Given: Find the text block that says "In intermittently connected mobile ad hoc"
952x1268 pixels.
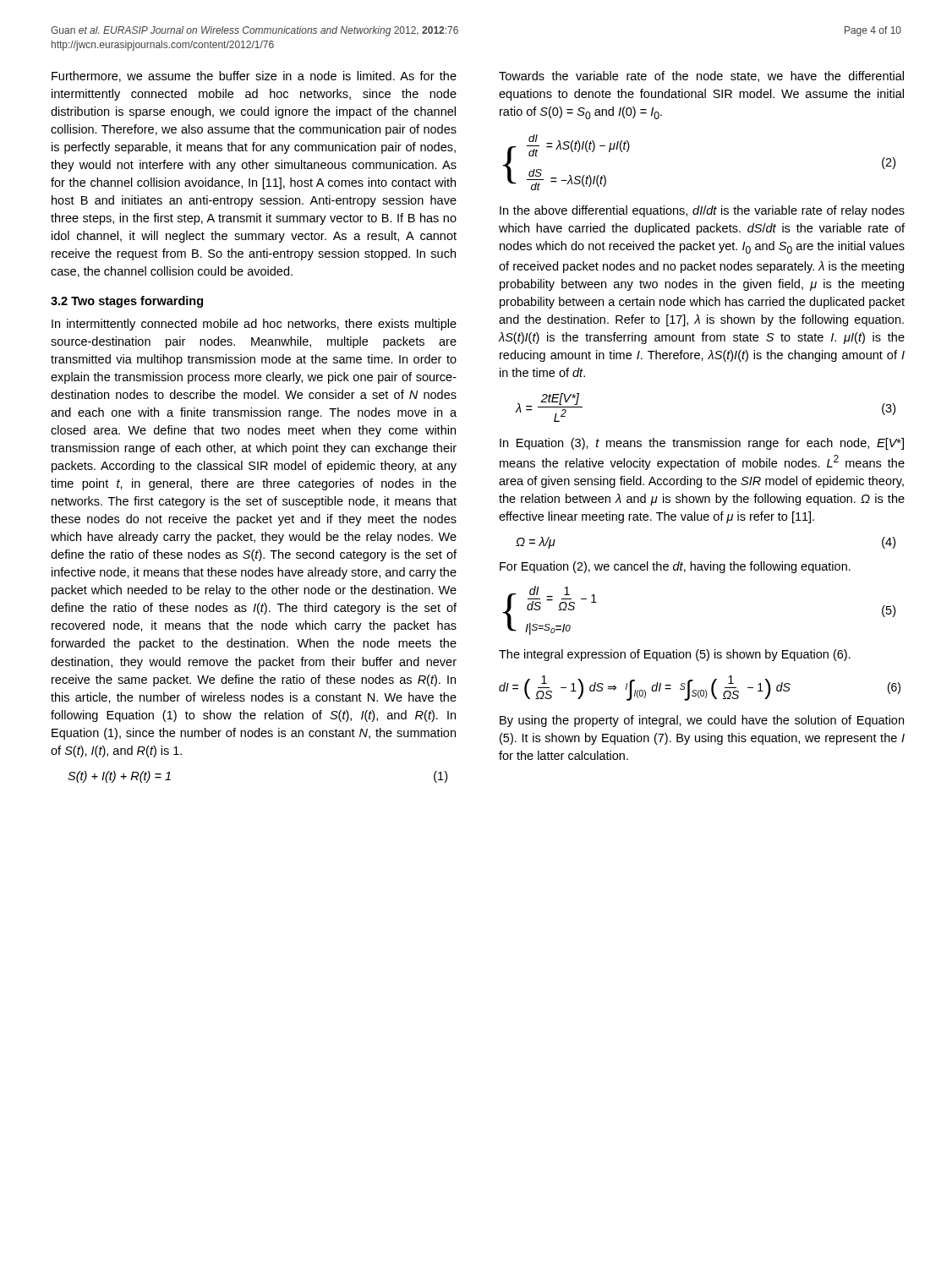Looking at the screenshot, I should coord(254,538).
